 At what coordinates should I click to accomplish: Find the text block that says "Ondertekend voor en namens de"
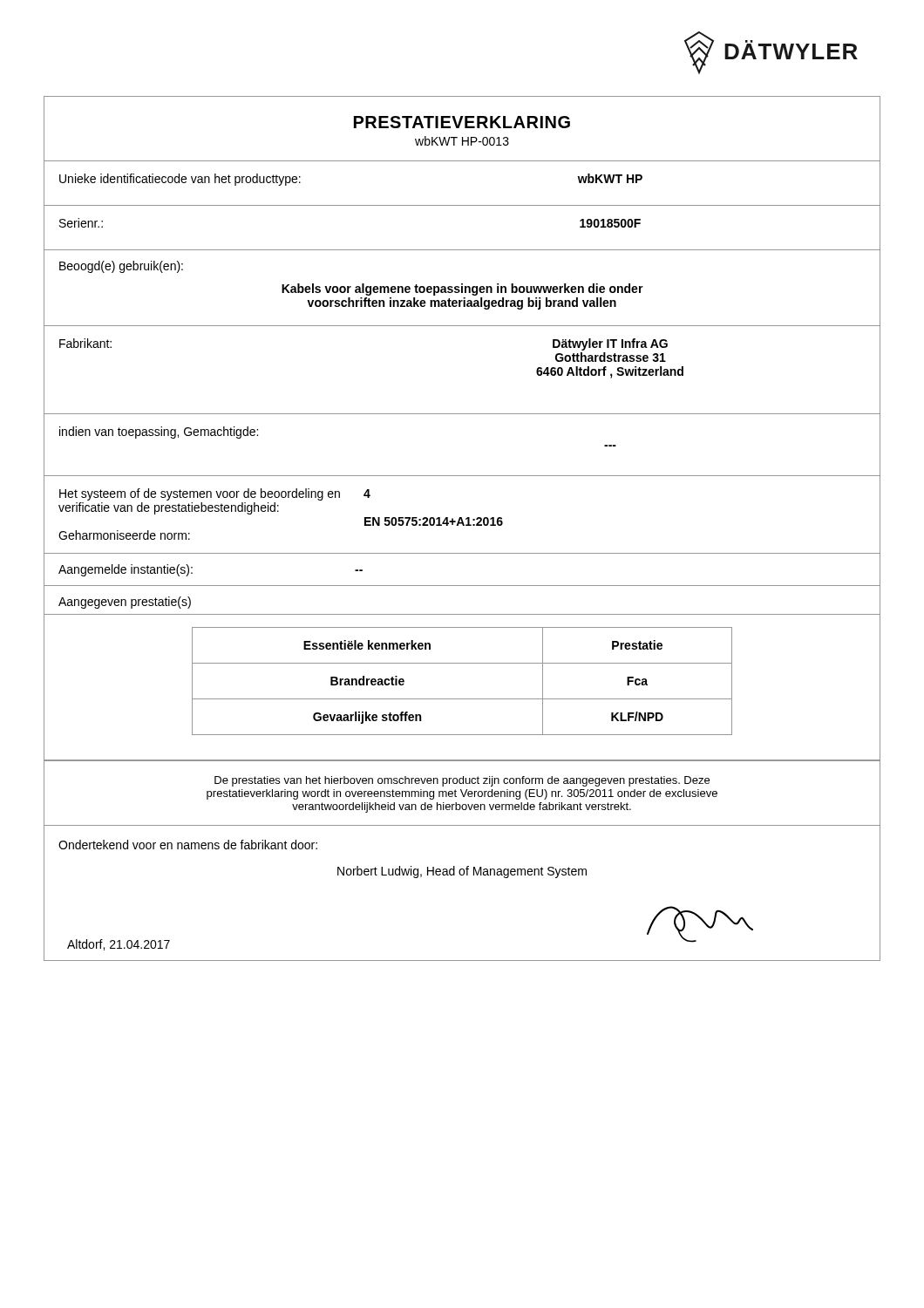188,845
